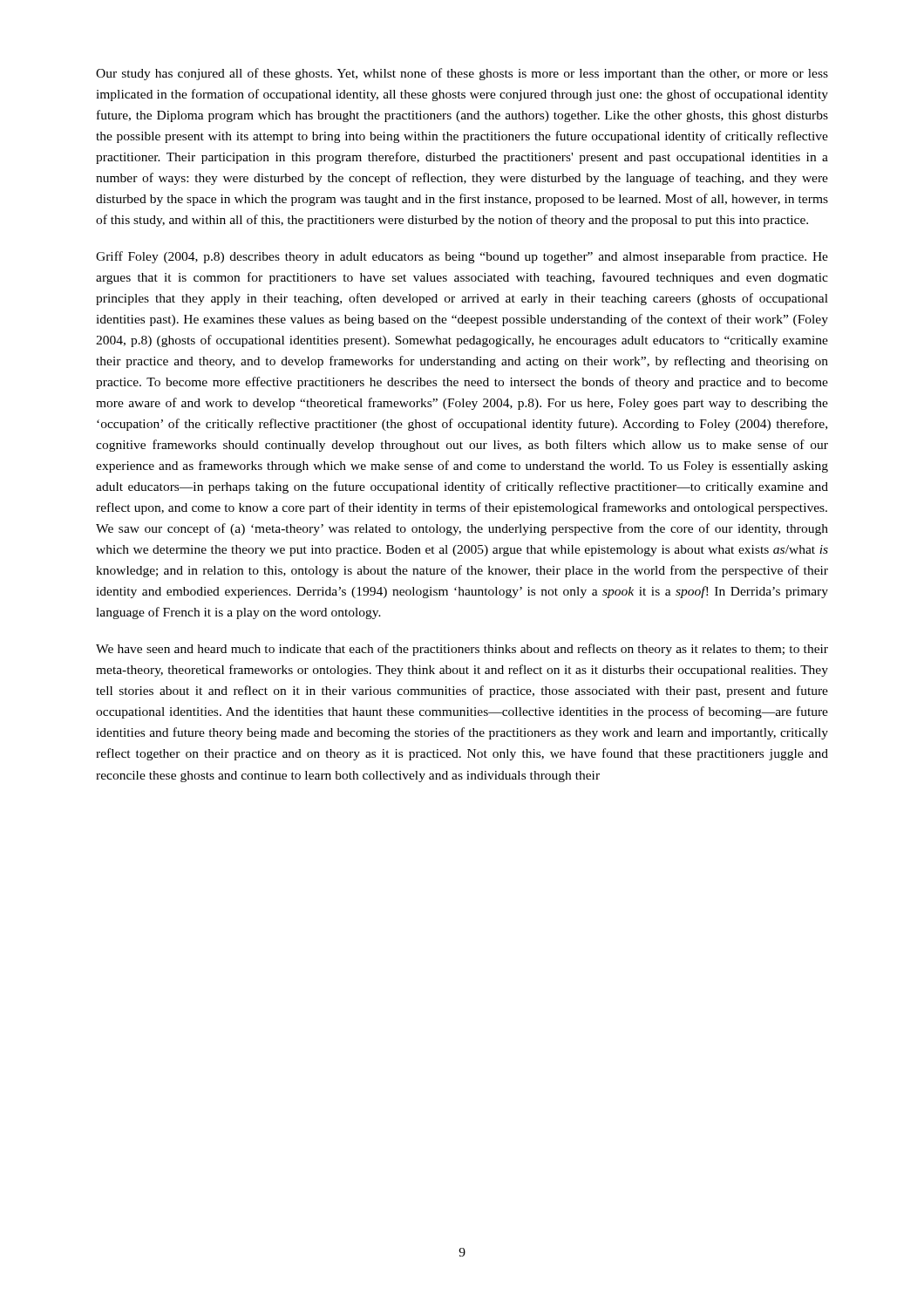Click on the text block with the text "We have seen and heard much"
The height and width of the screenshot is (1308, 924).
point(462,712)
